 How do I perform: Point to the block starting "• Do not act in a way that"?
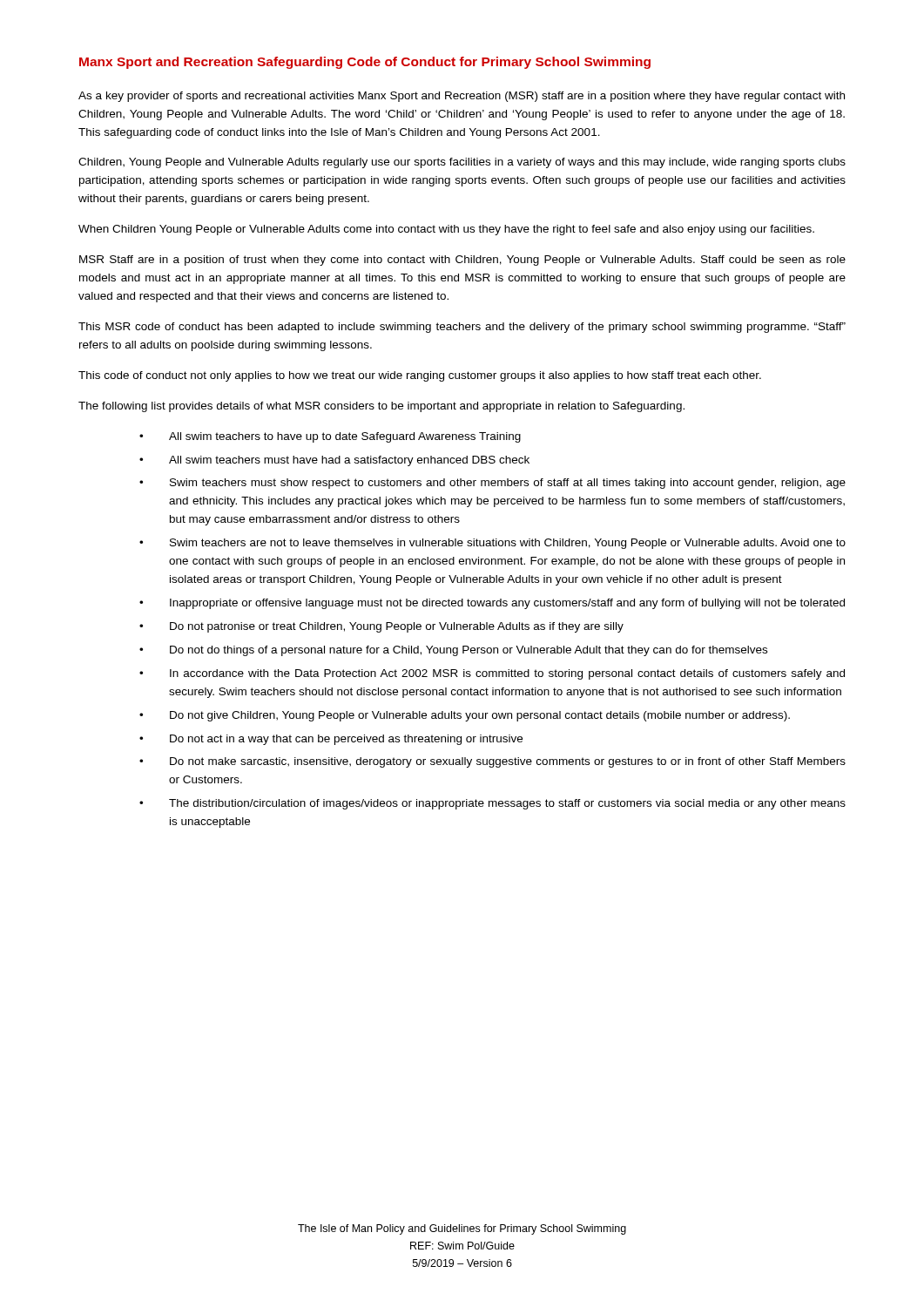(488, 739)
